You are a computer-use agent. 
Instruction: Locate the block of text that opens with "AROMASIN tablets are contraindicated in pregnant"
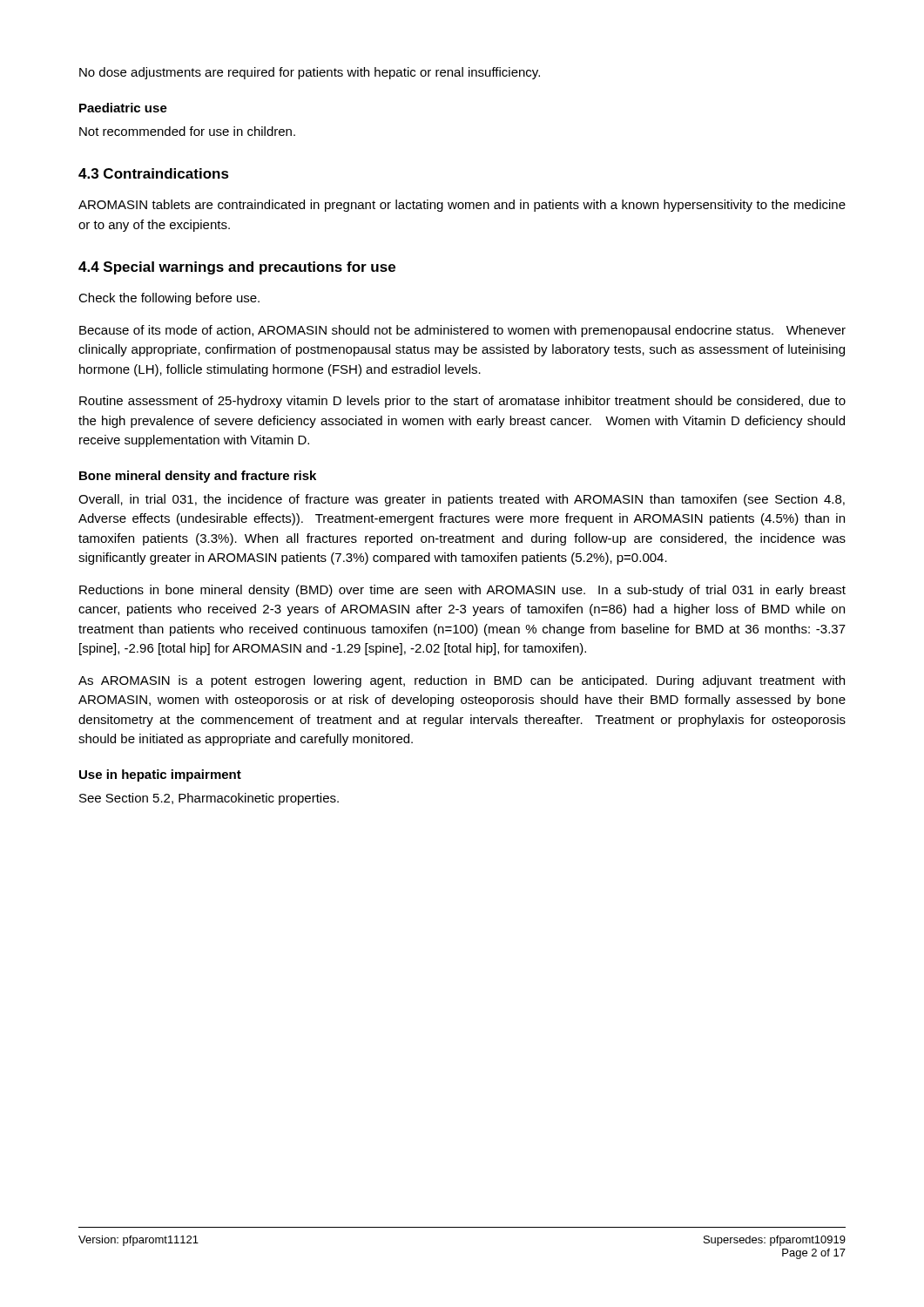tap(462, 214)
